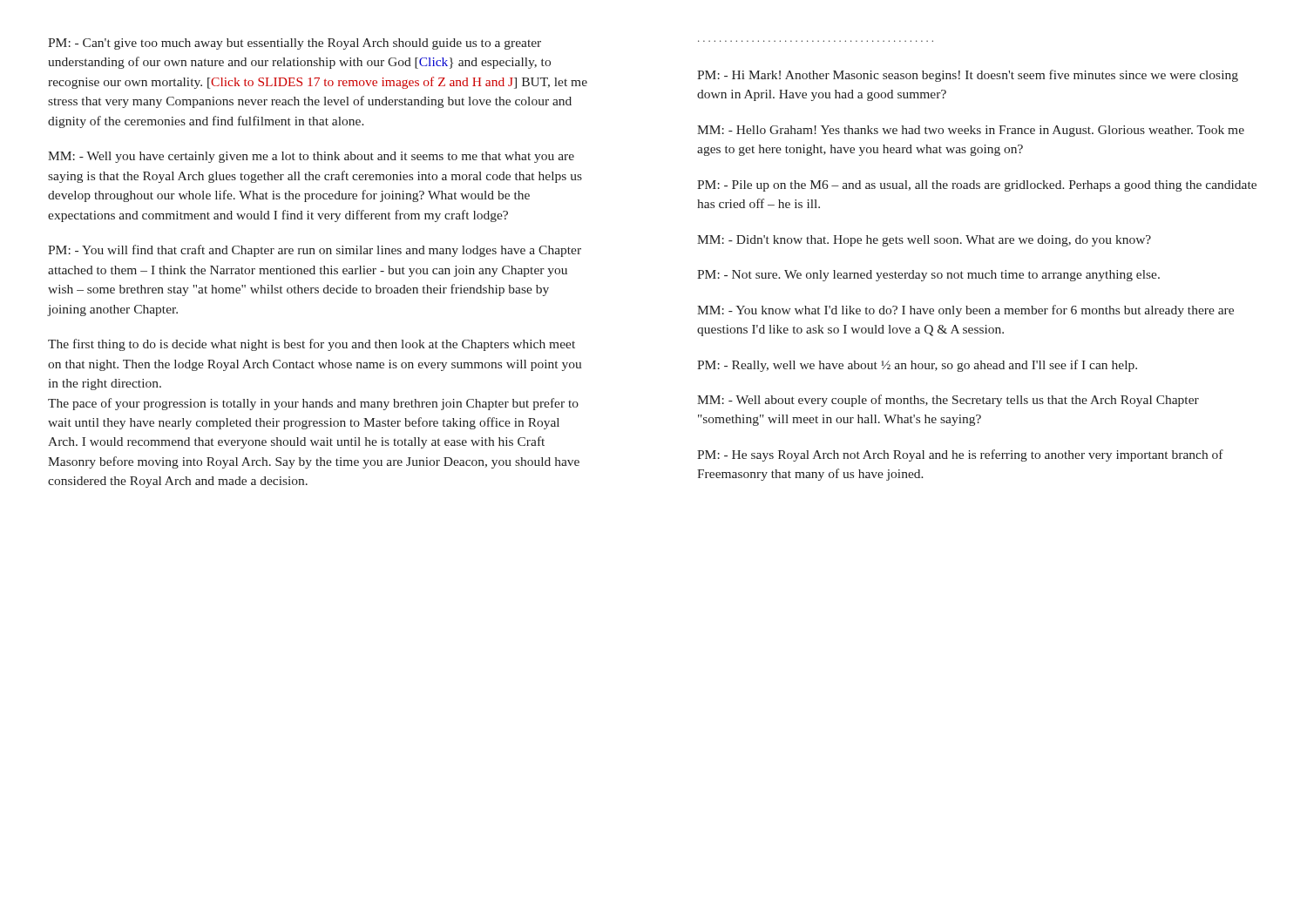
Task: Select the element starting "The first thing to do is"
Action: click(315, 412)
